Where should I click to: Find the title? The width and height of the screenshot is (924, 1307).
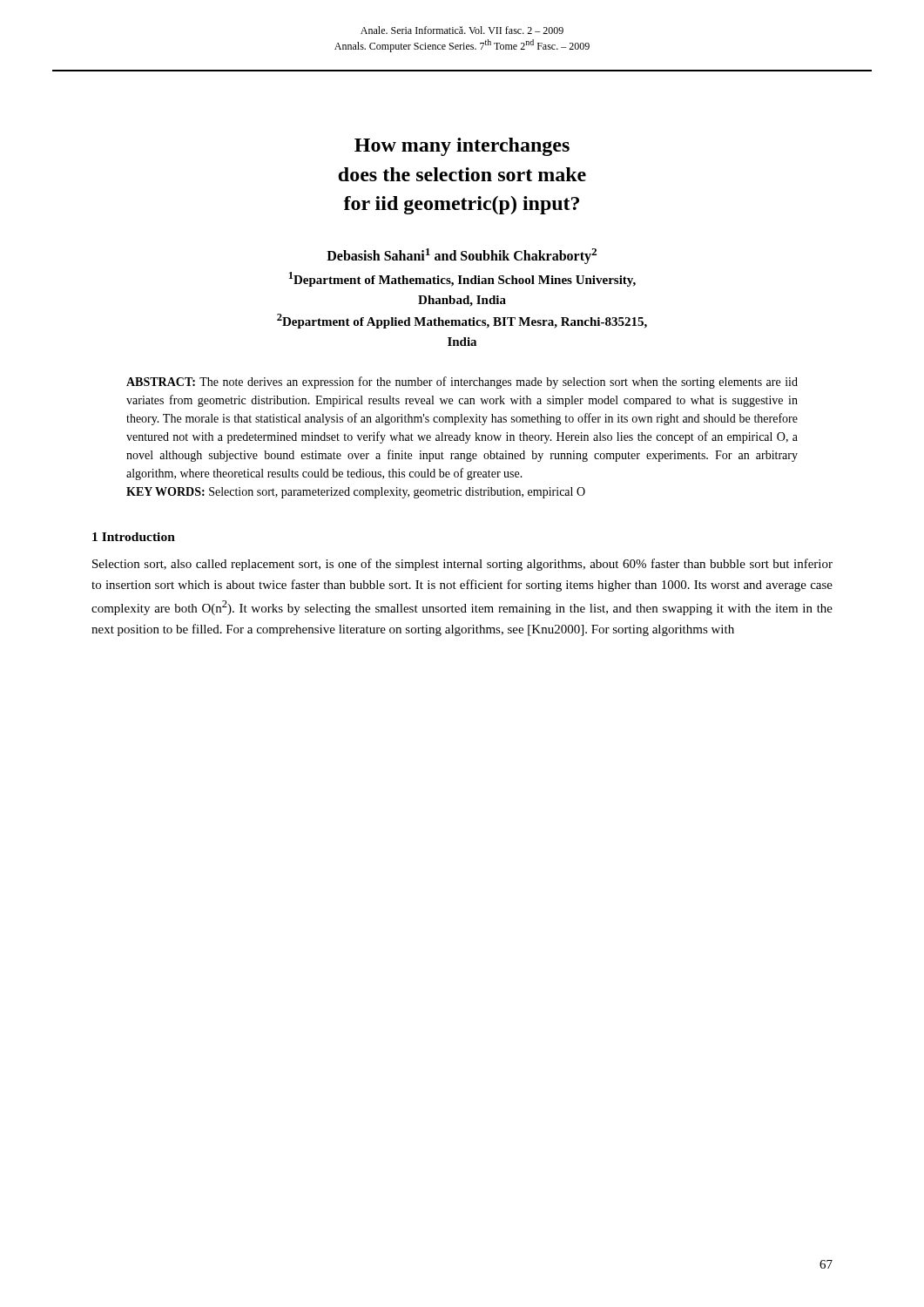[x=462, y=175]
